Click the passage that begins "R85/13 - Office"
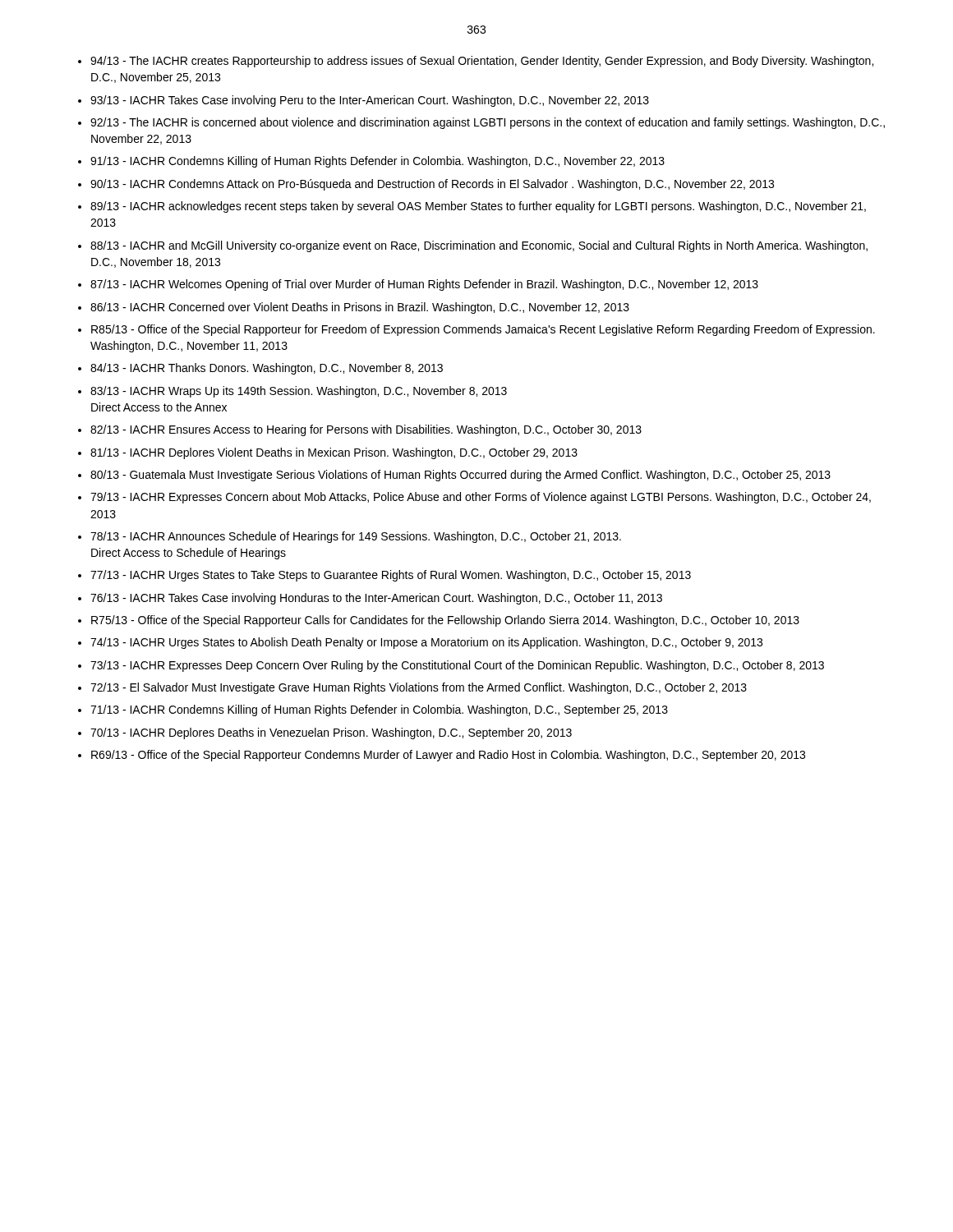 point(489,338)
